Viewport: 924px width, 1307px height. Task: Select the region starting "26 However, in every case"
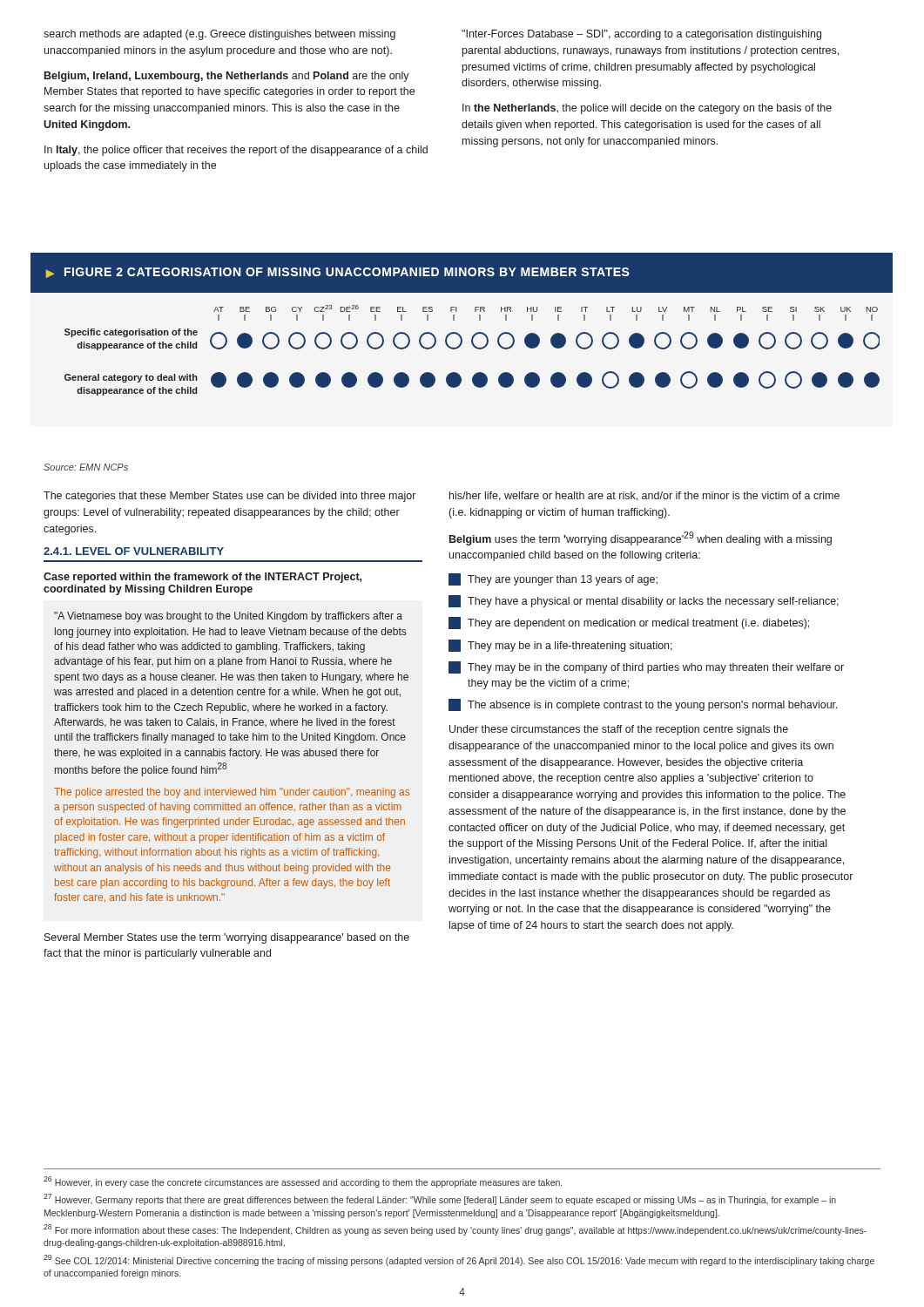pyautogui.click(x=462, y=1227)
